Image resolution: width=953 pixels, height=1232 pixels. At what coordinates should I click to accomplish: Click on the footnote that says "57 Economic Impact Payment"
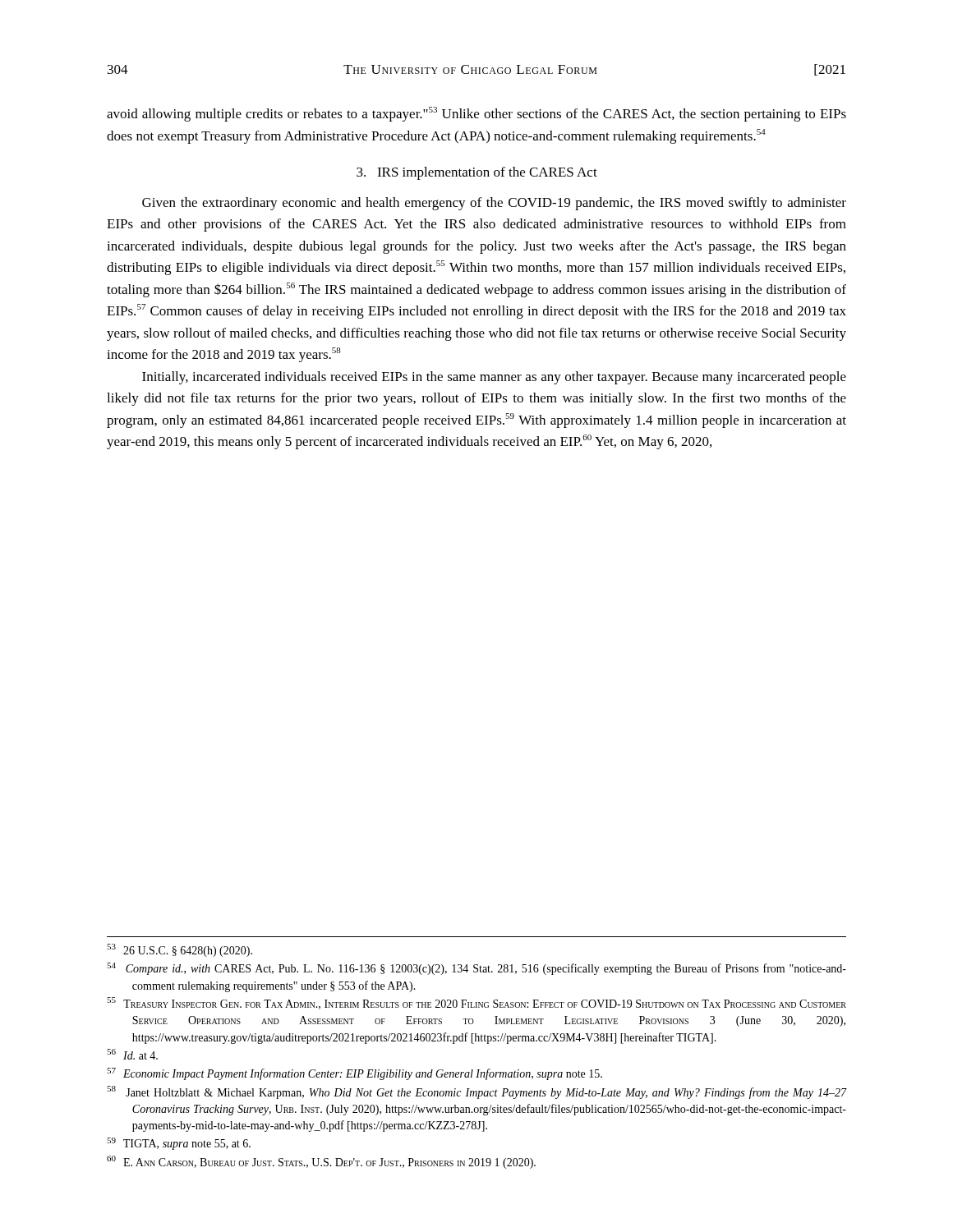355,1073
